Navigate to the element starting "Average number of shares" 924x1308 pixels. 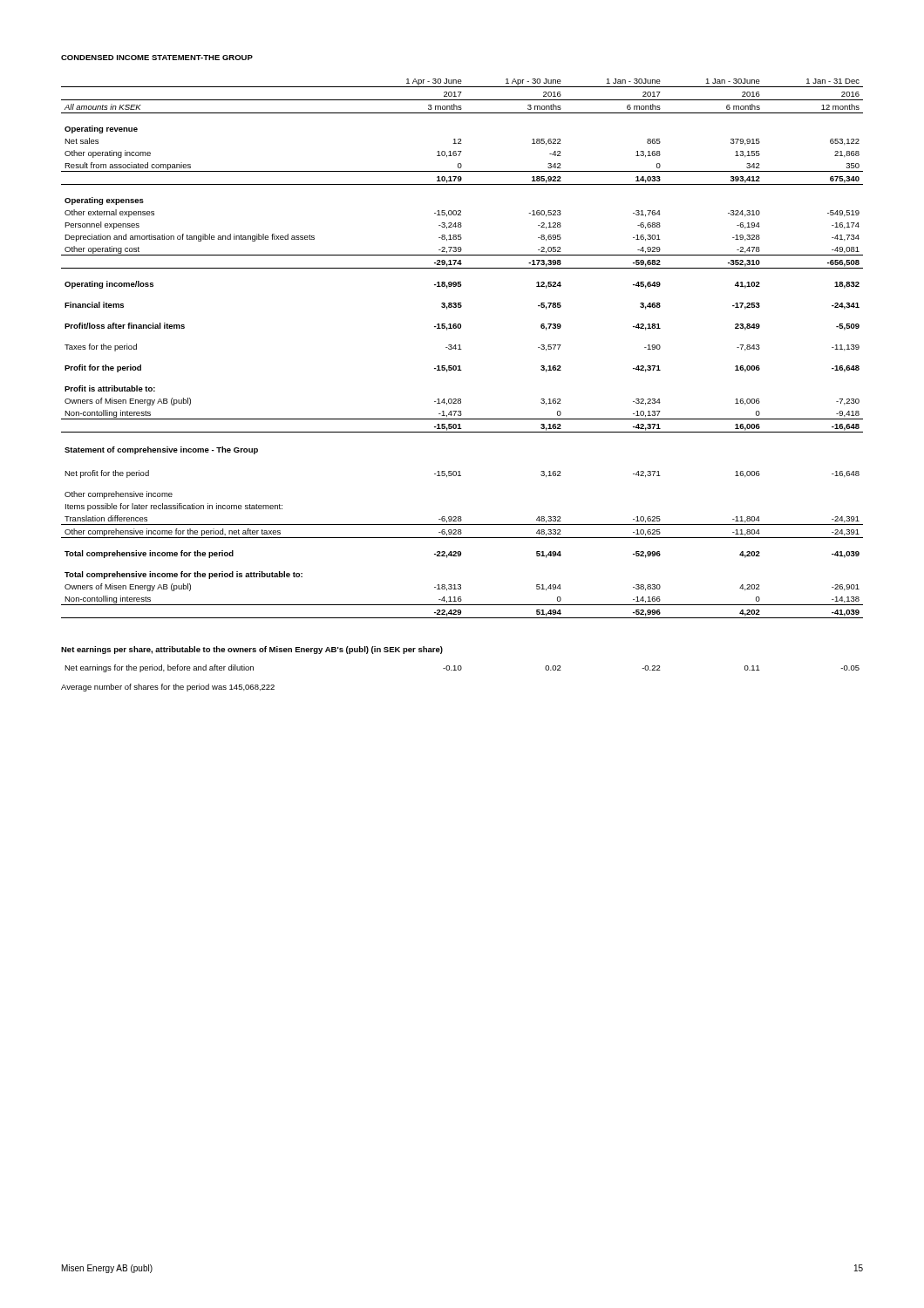[x=168, y=687]
